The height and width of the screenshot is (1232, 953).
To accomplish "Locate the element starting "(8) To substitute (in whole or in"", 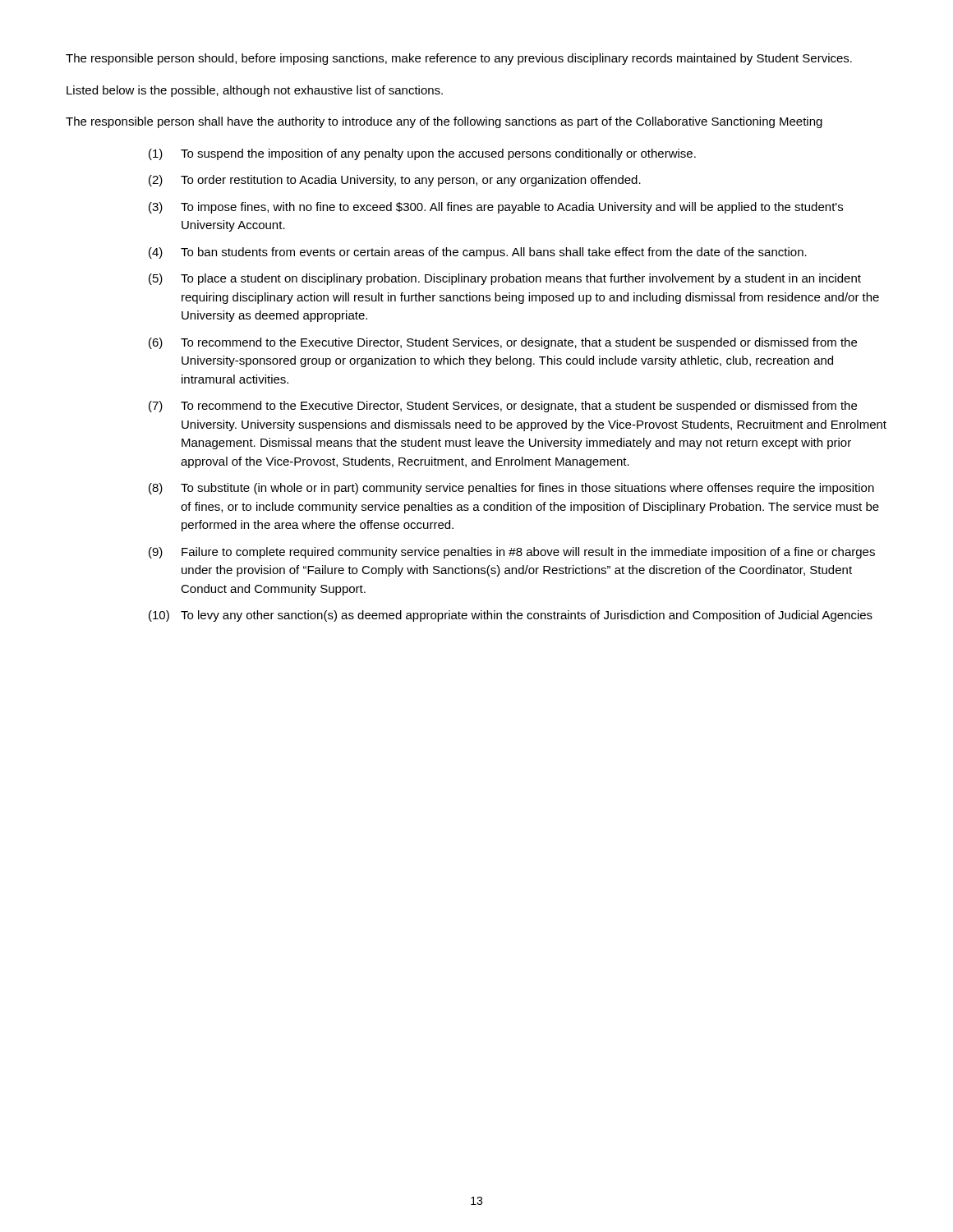I will (518, 507).
